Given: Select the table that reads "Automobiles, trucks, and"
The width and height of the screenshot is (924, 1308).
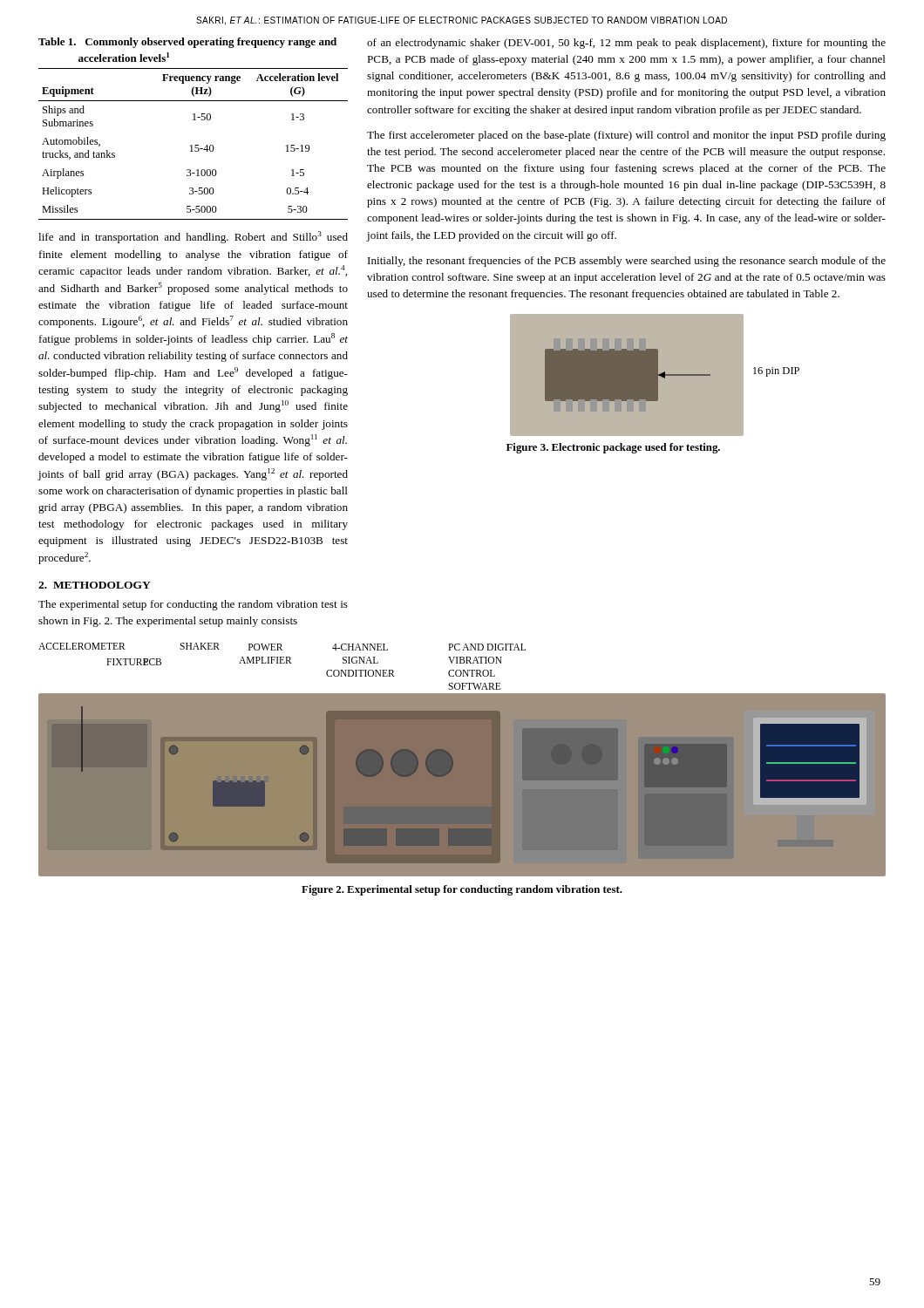Looking at the screenshot, I should click(x=193, y=144).
